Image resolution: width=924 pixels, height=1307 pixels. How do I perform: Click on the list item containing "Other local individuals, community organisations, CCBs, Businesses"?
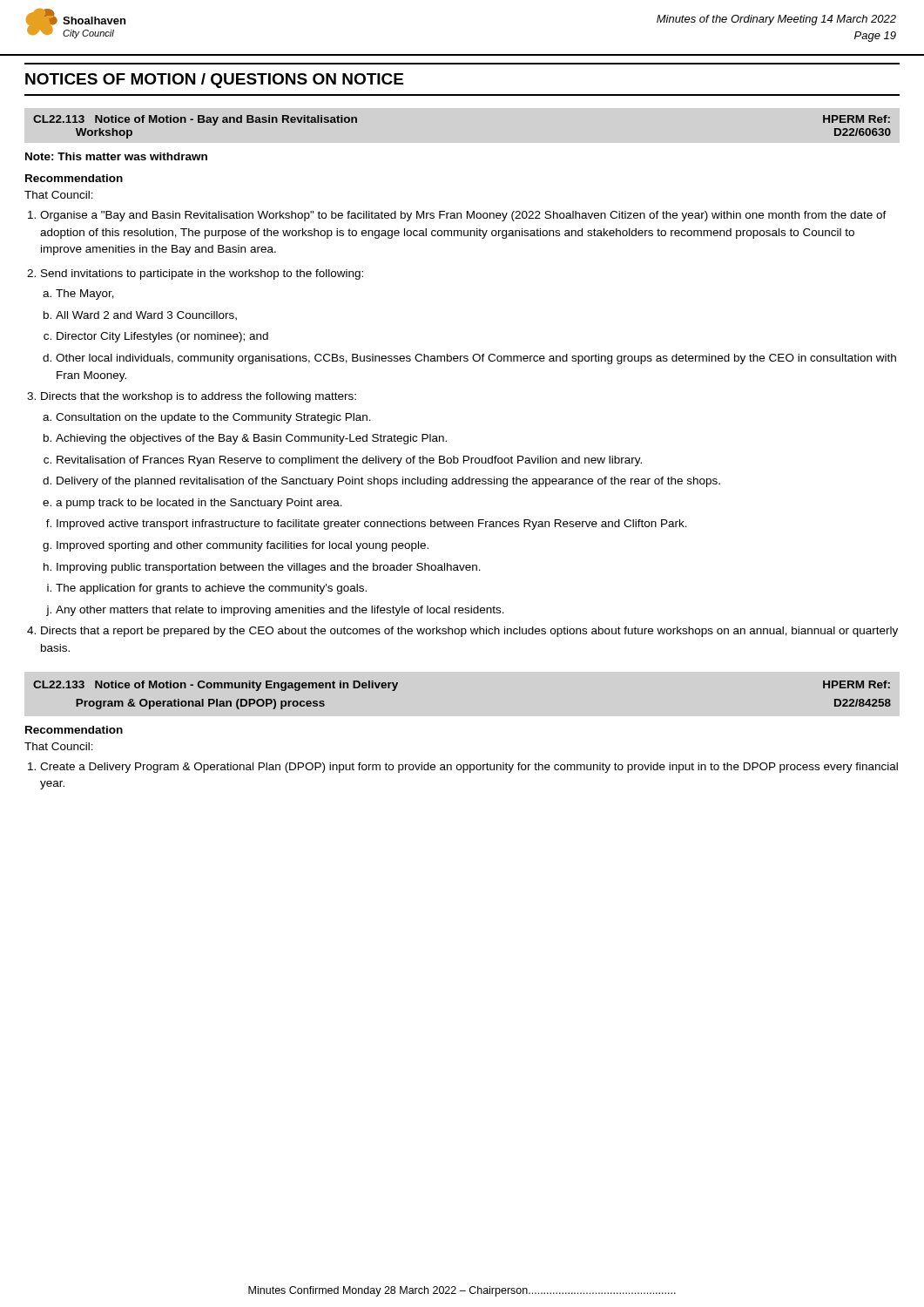(476, 366)
